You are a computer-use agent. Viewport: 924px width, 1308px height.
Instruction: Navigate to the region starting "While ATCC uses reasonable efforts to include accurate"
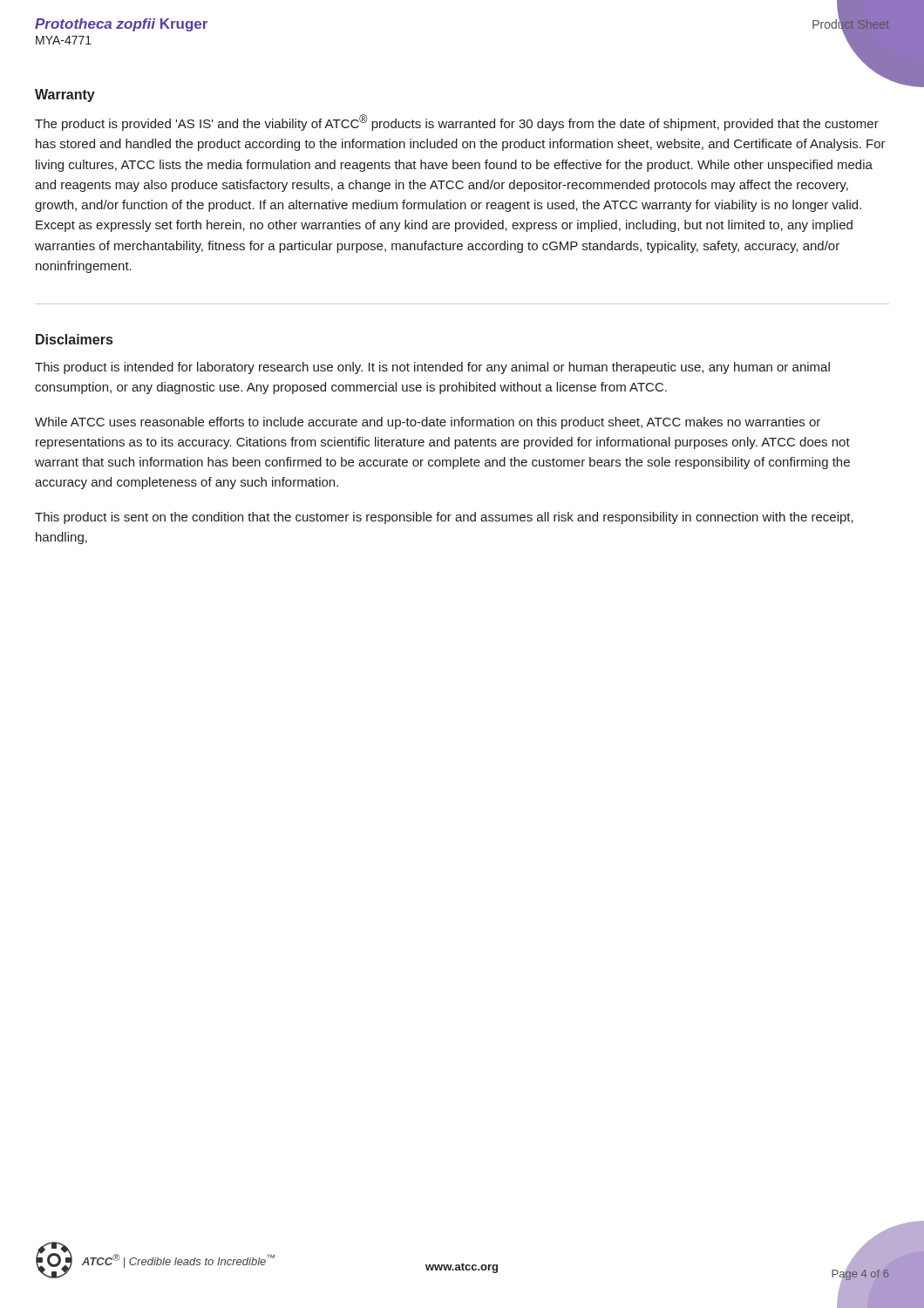click(x=443, y=452)
